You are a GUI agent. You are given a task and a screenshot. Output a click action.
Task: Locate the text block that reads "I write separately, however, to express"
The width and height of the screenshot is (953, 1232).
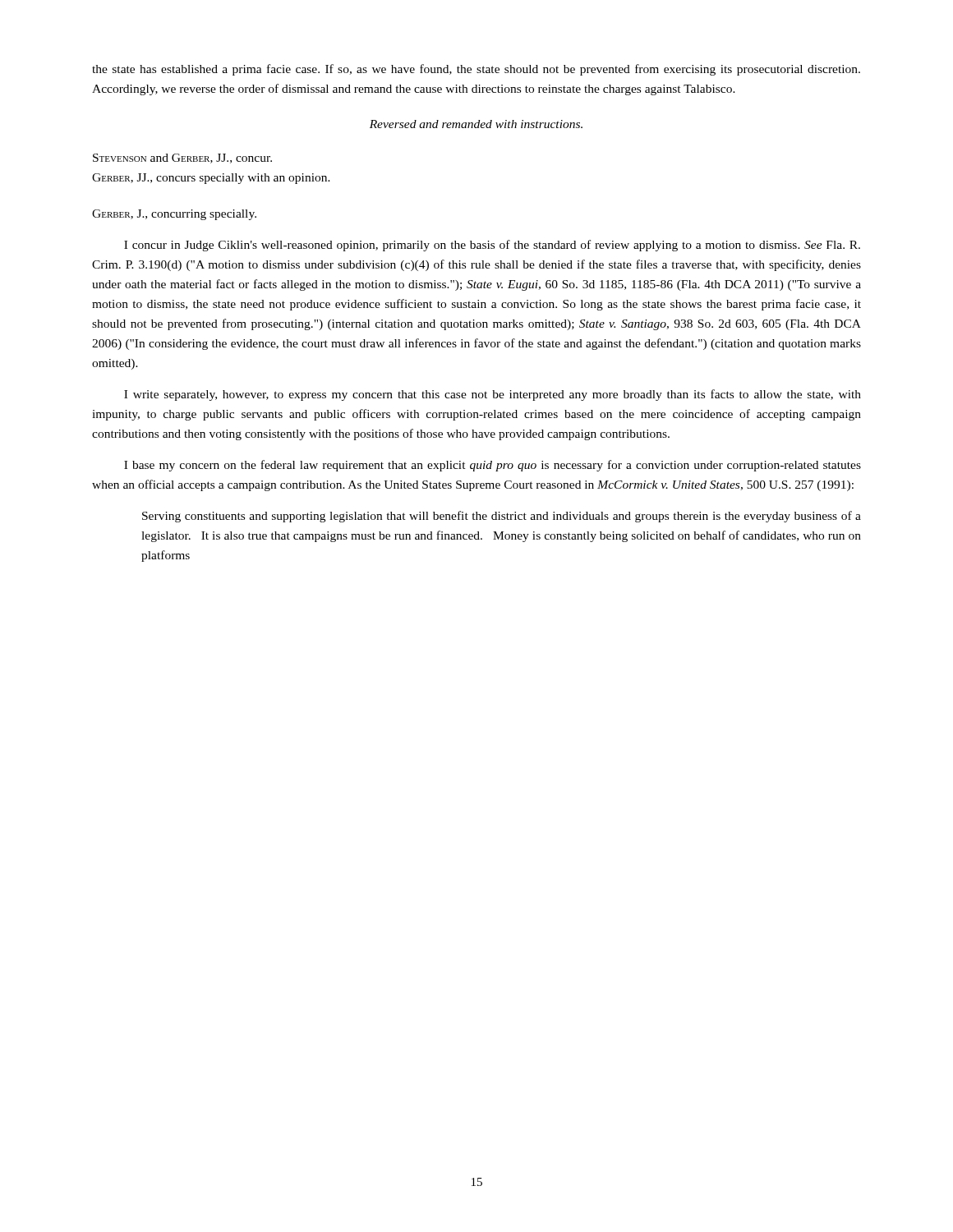coord(476,414)
